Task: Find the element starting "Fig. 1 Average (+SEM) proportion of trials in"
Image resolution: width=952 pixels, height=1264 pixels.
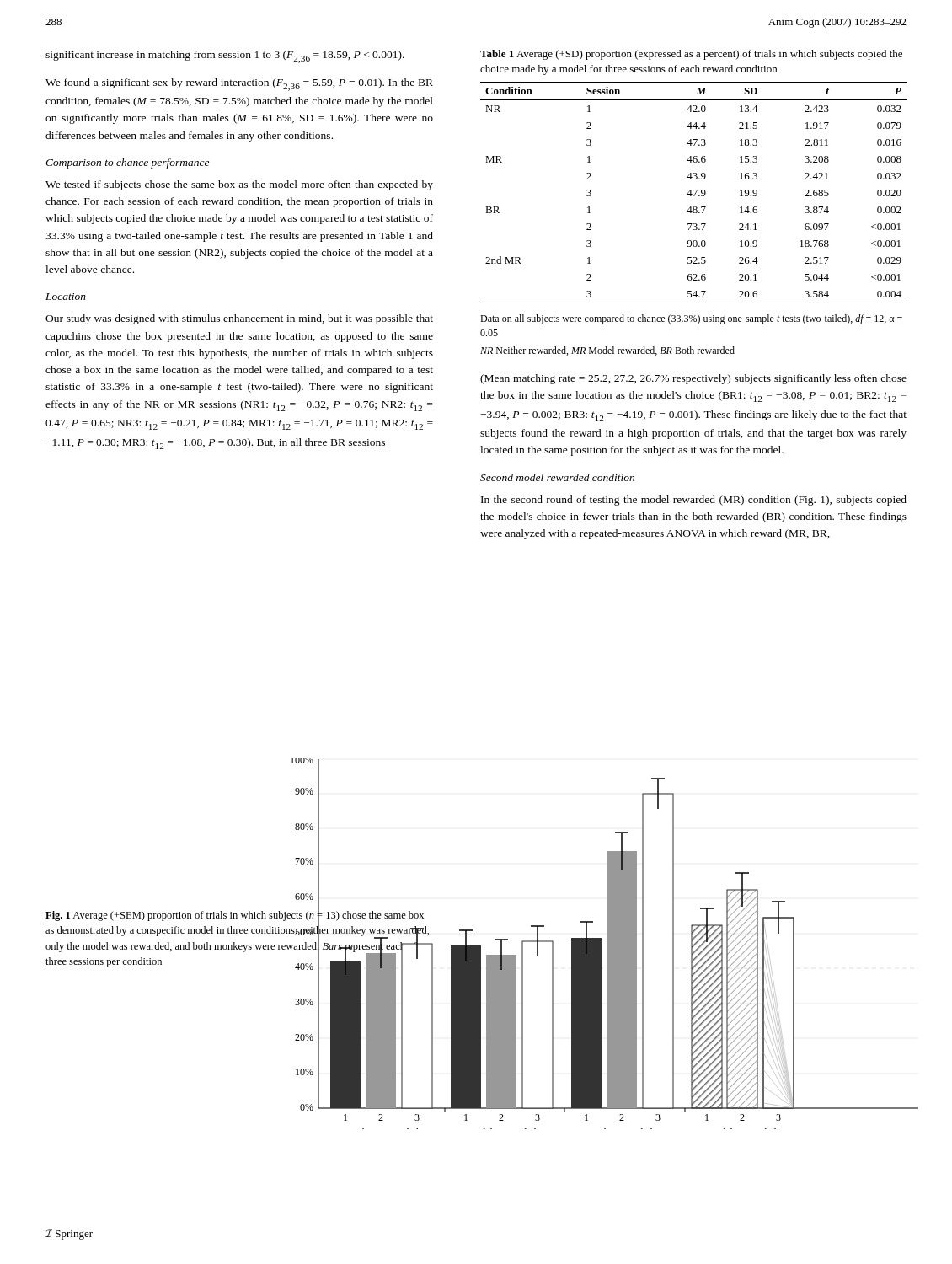Action: [x=237, y=938]
